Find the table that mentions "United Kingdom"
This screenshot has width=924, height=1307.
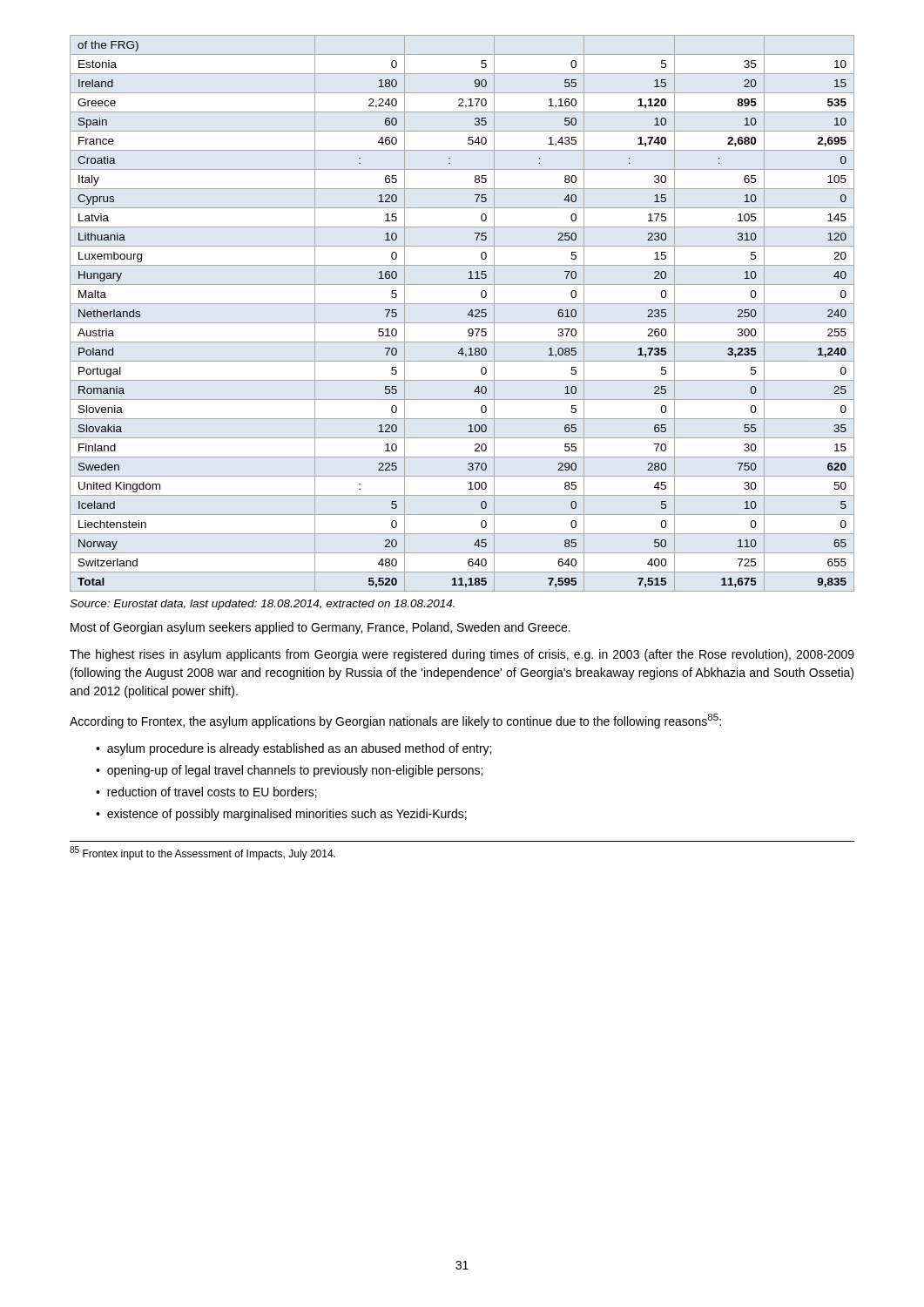coord(462,313)
